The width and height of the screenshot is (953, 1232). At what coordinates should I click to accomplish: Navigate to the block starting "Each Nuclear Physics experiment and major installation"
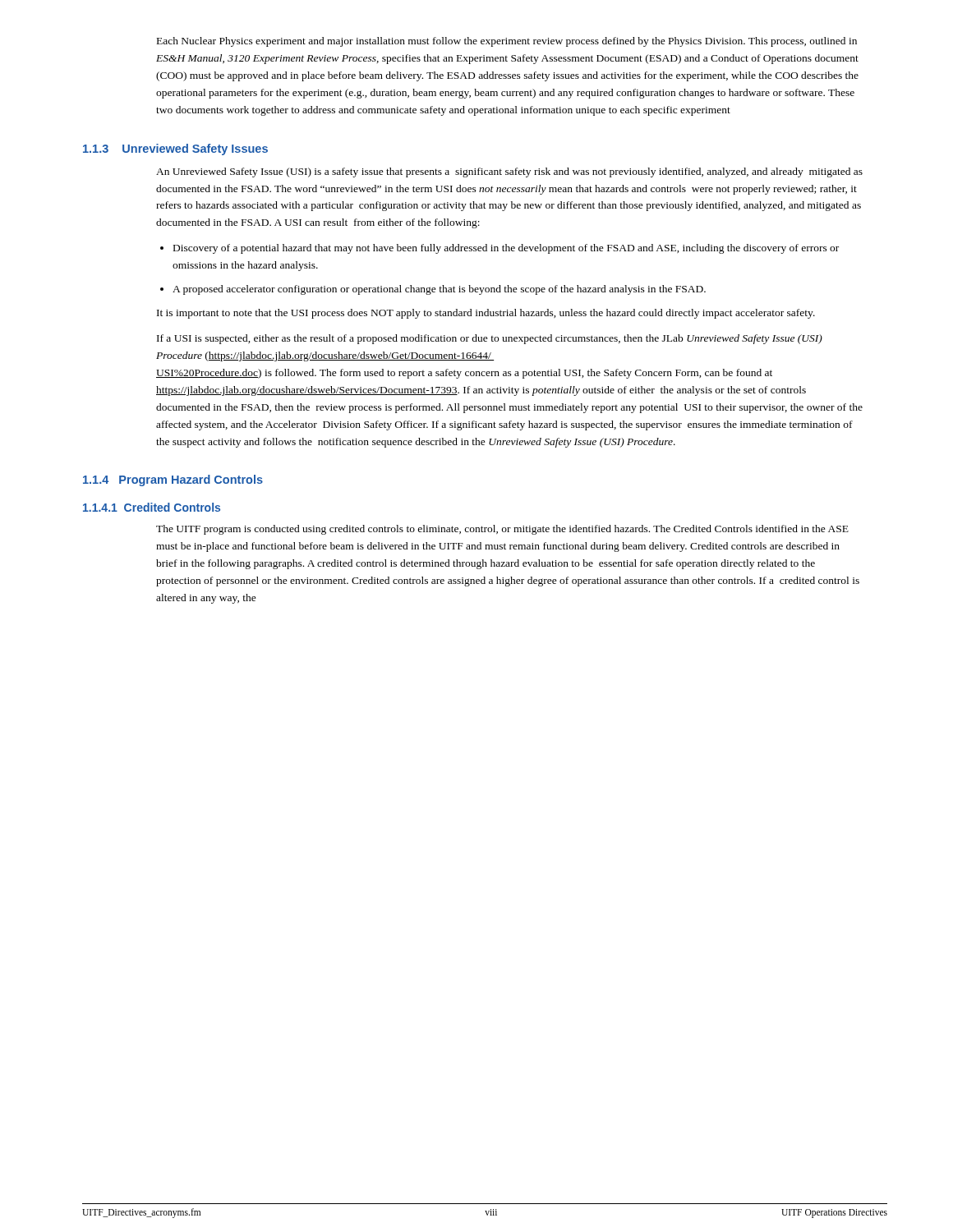509,76
